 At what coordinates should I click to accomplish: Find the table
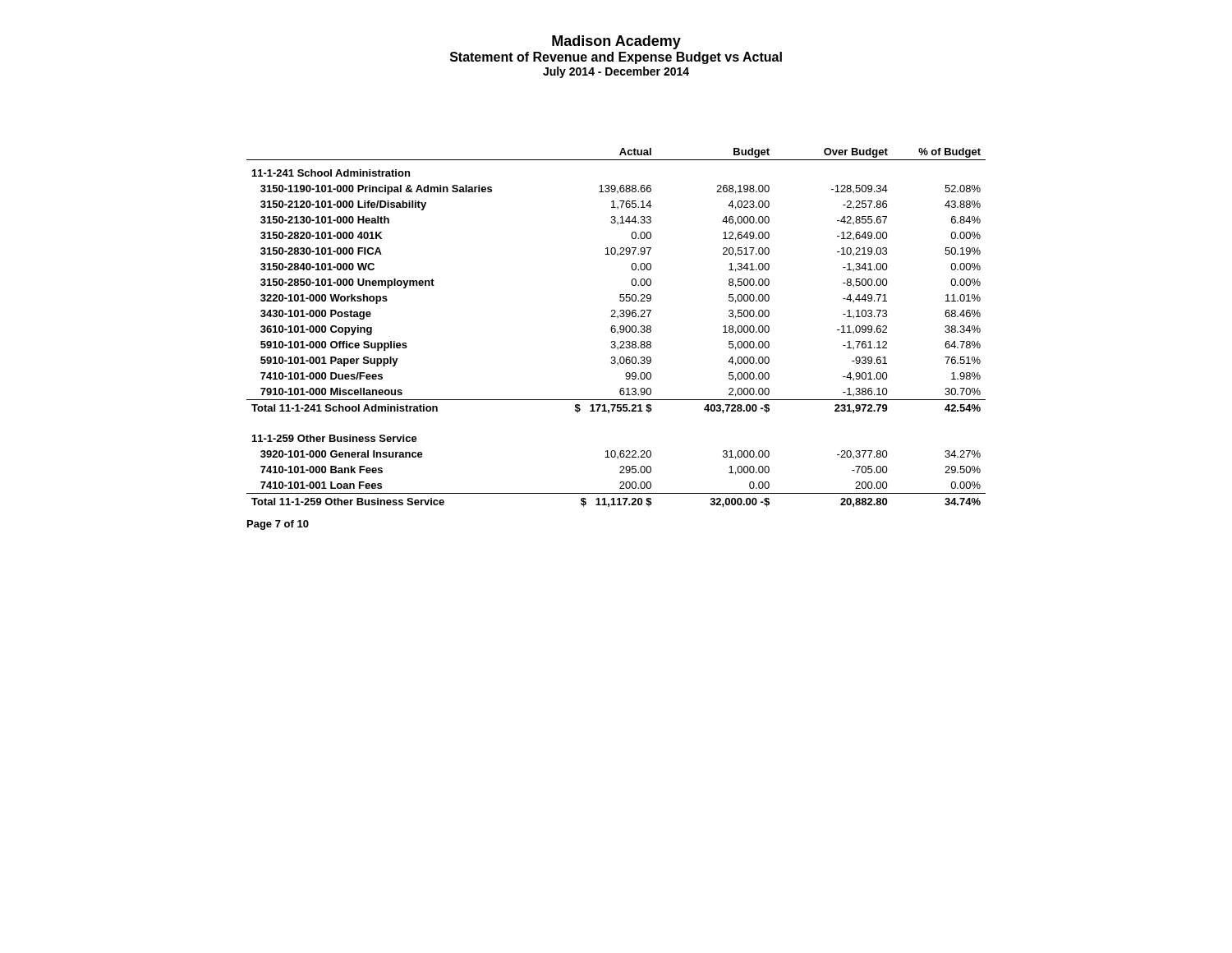click(616, 327)
